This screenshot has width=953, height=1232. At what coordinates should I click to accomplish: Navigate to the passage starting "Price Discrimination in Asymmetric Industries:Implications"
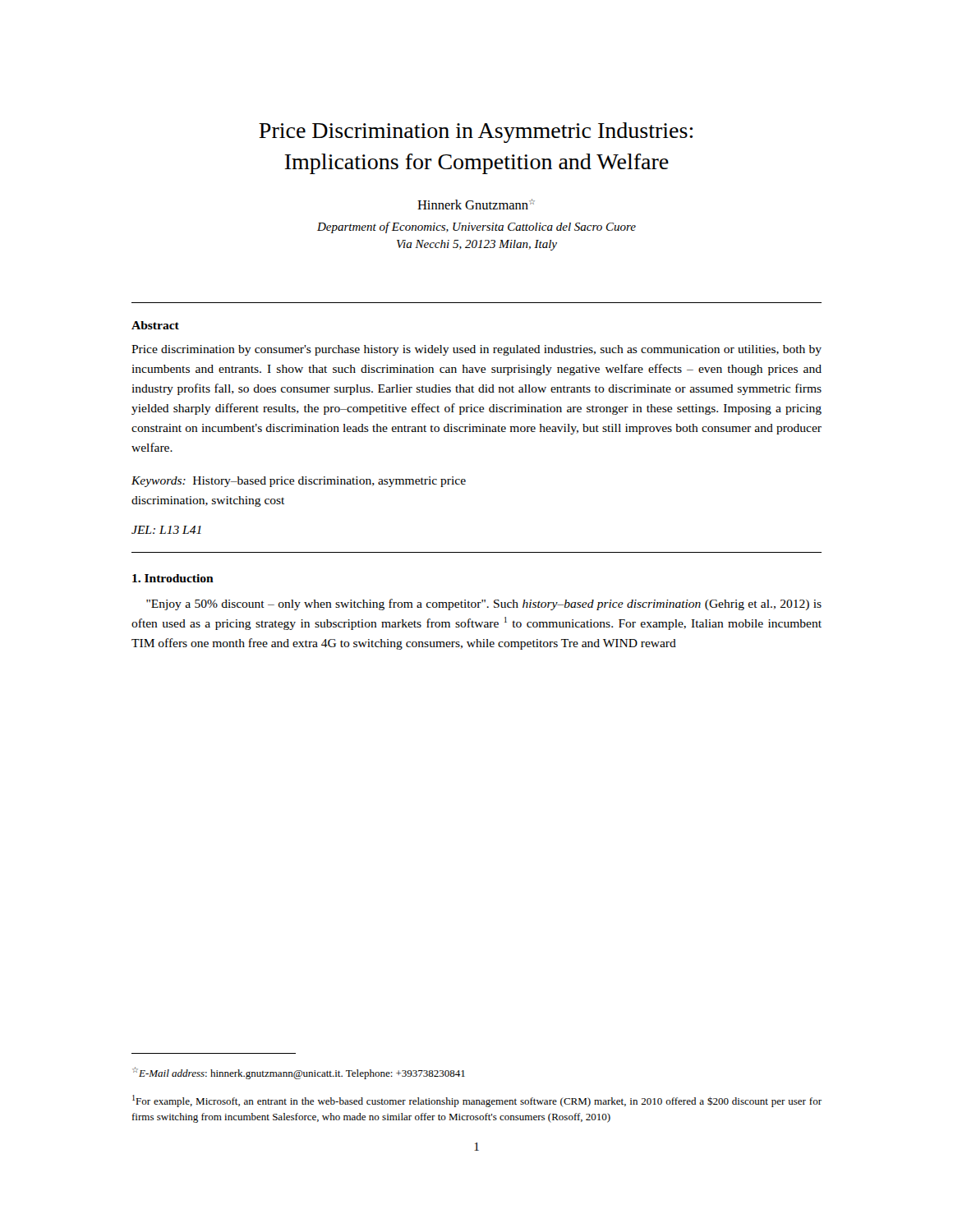click(476, 146)
